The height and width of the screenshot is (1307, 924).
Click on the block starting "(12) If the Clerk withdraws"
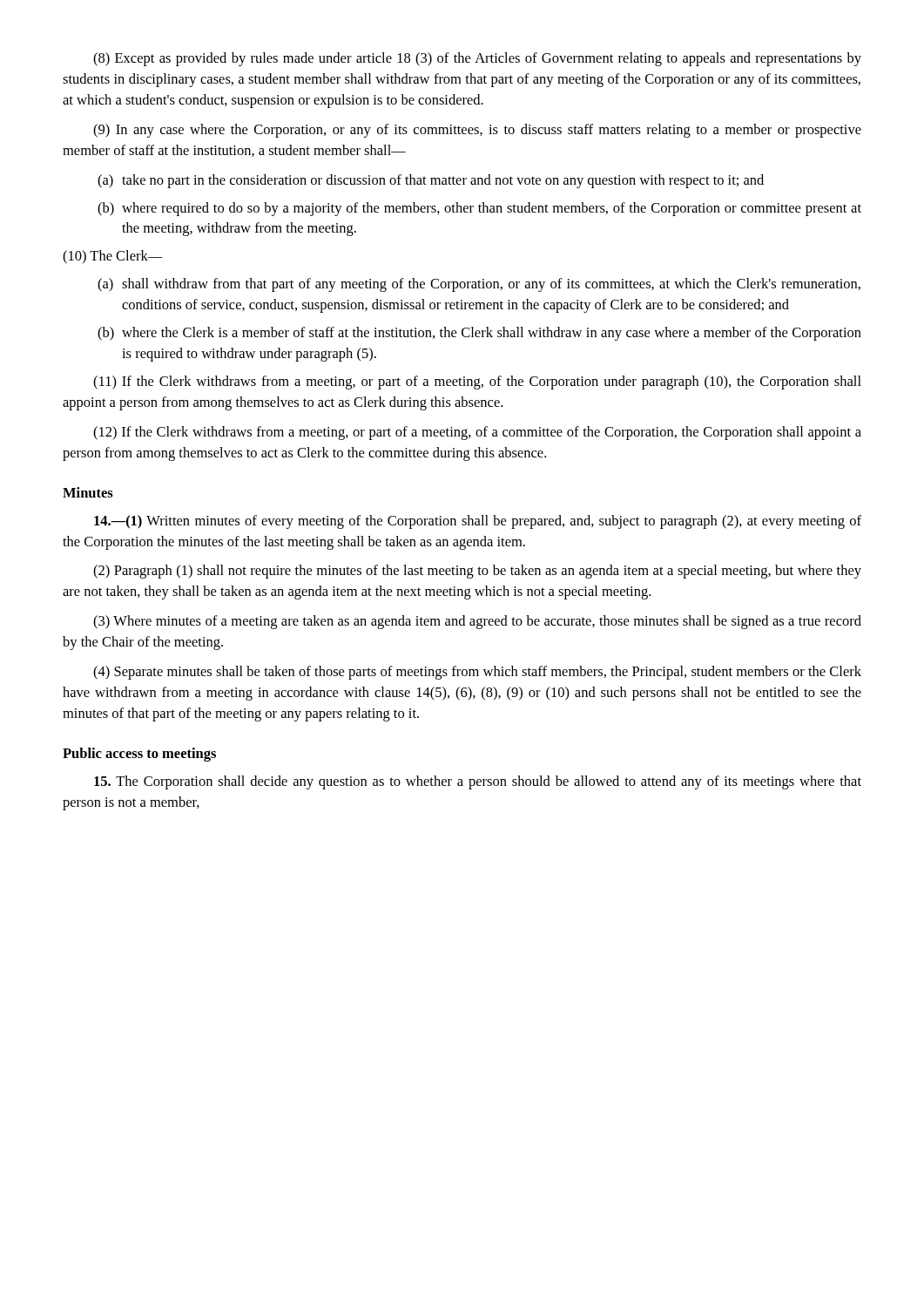[x=462, y=442]
